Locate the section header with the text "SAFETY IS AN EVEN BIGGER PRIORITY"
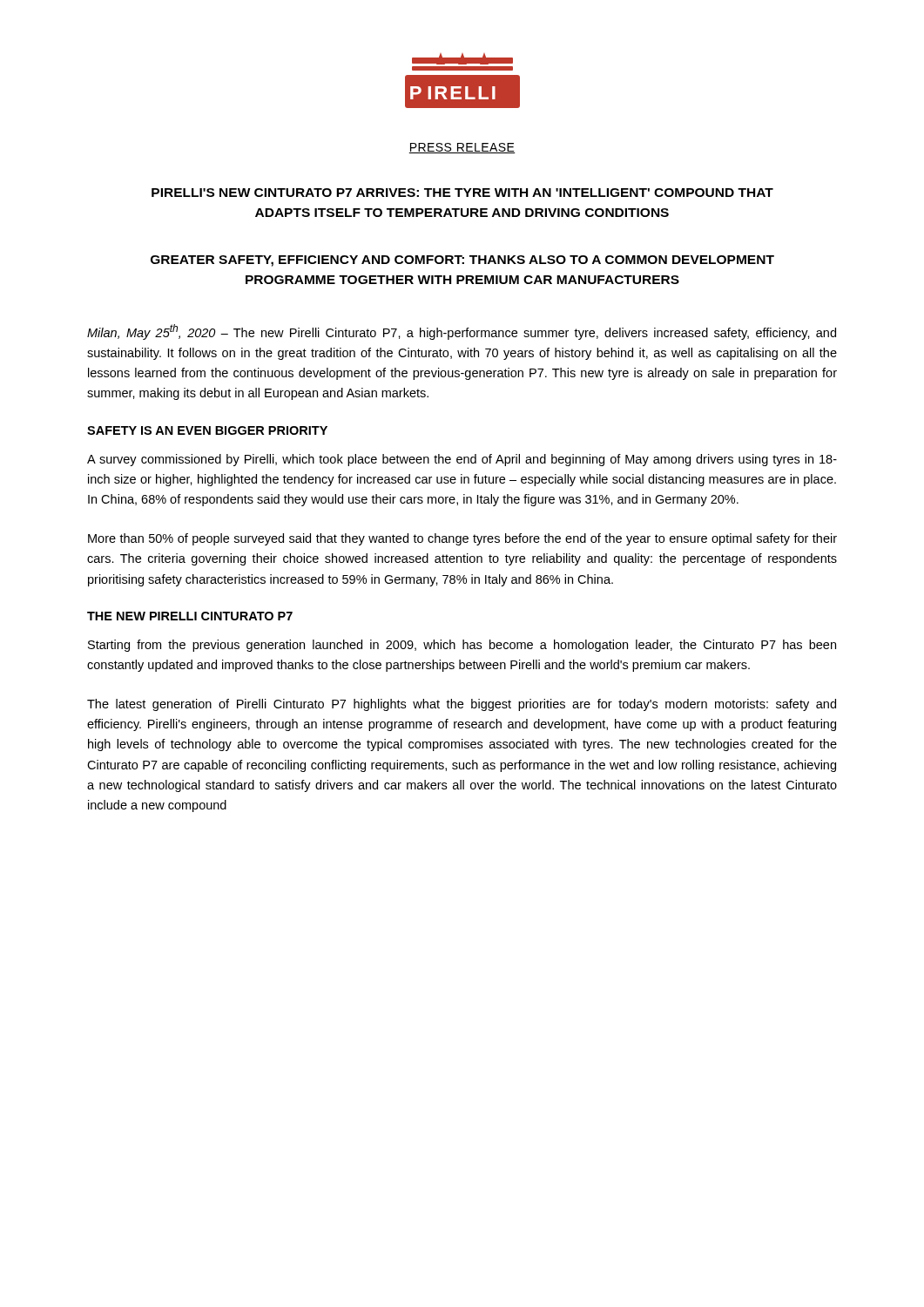The image size is (924, 1307). (207, 430)
